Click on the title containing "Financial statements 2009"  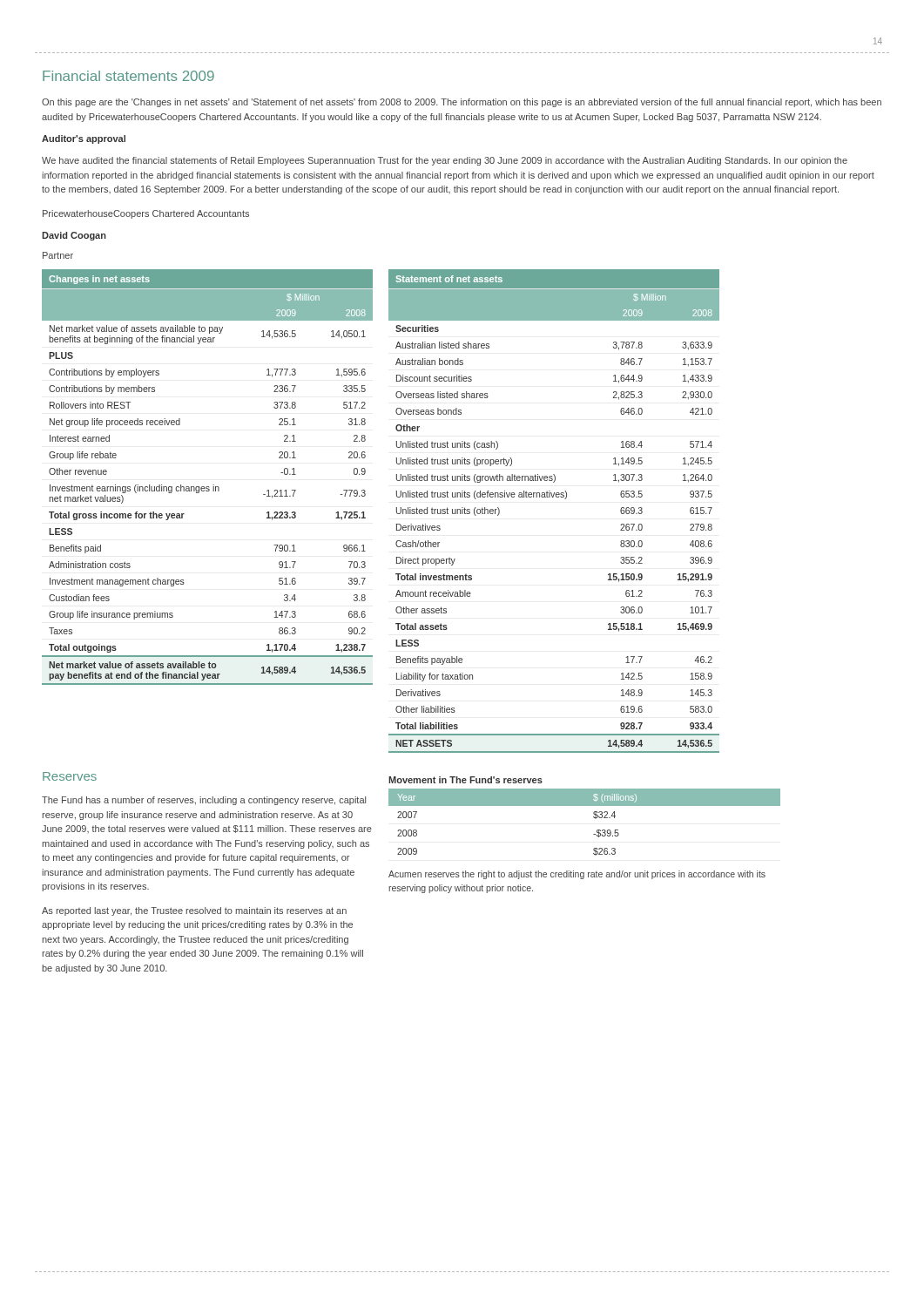[128, 76]
